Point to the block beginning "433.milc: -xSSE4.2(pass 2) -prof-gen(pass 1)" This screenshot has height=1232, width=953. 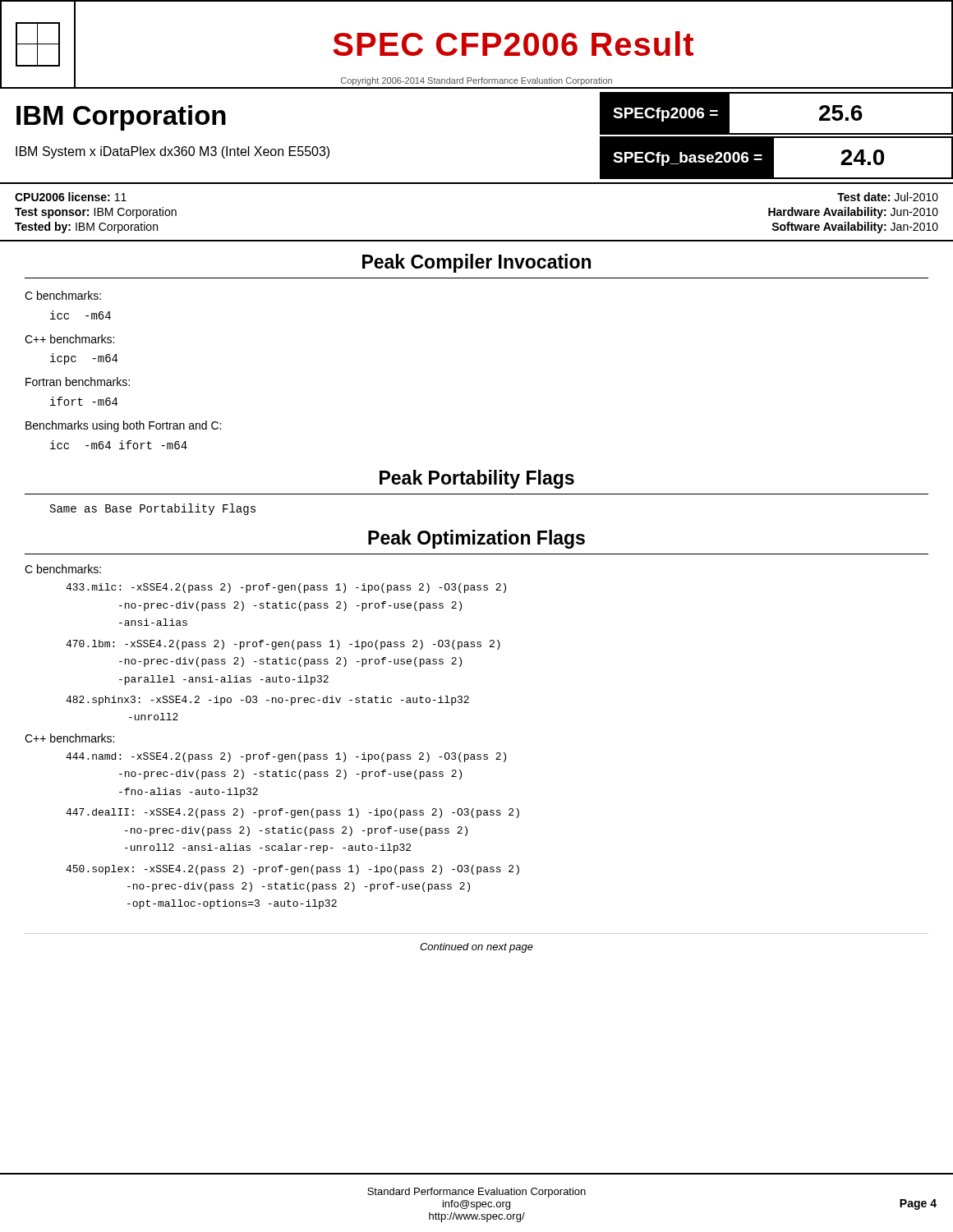click(x=287, y=606)
